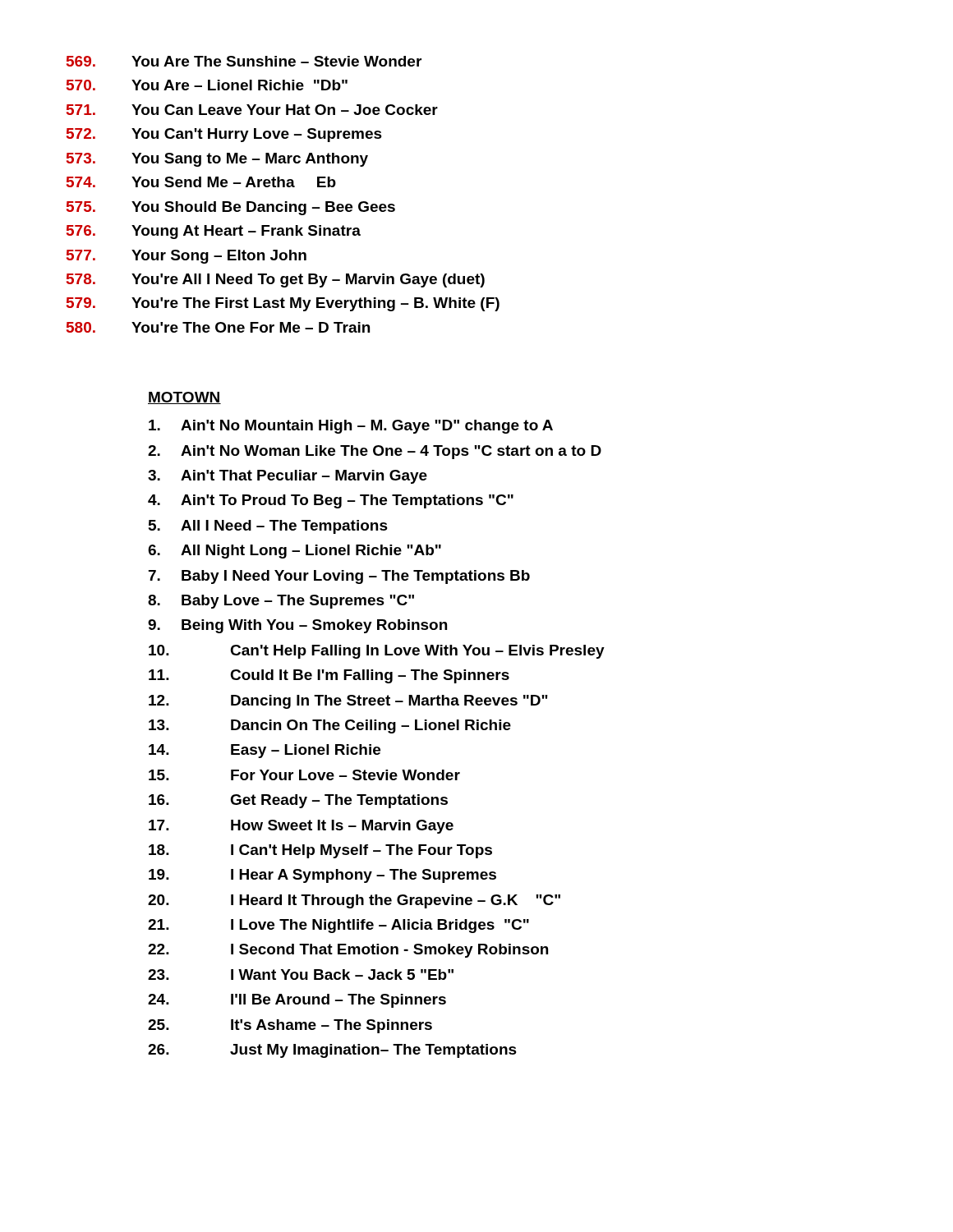Find "23.I Want You Back – Jack 5 "Eb"" on this page
This screenshot has width=953, height=1232.
point(301,975)
